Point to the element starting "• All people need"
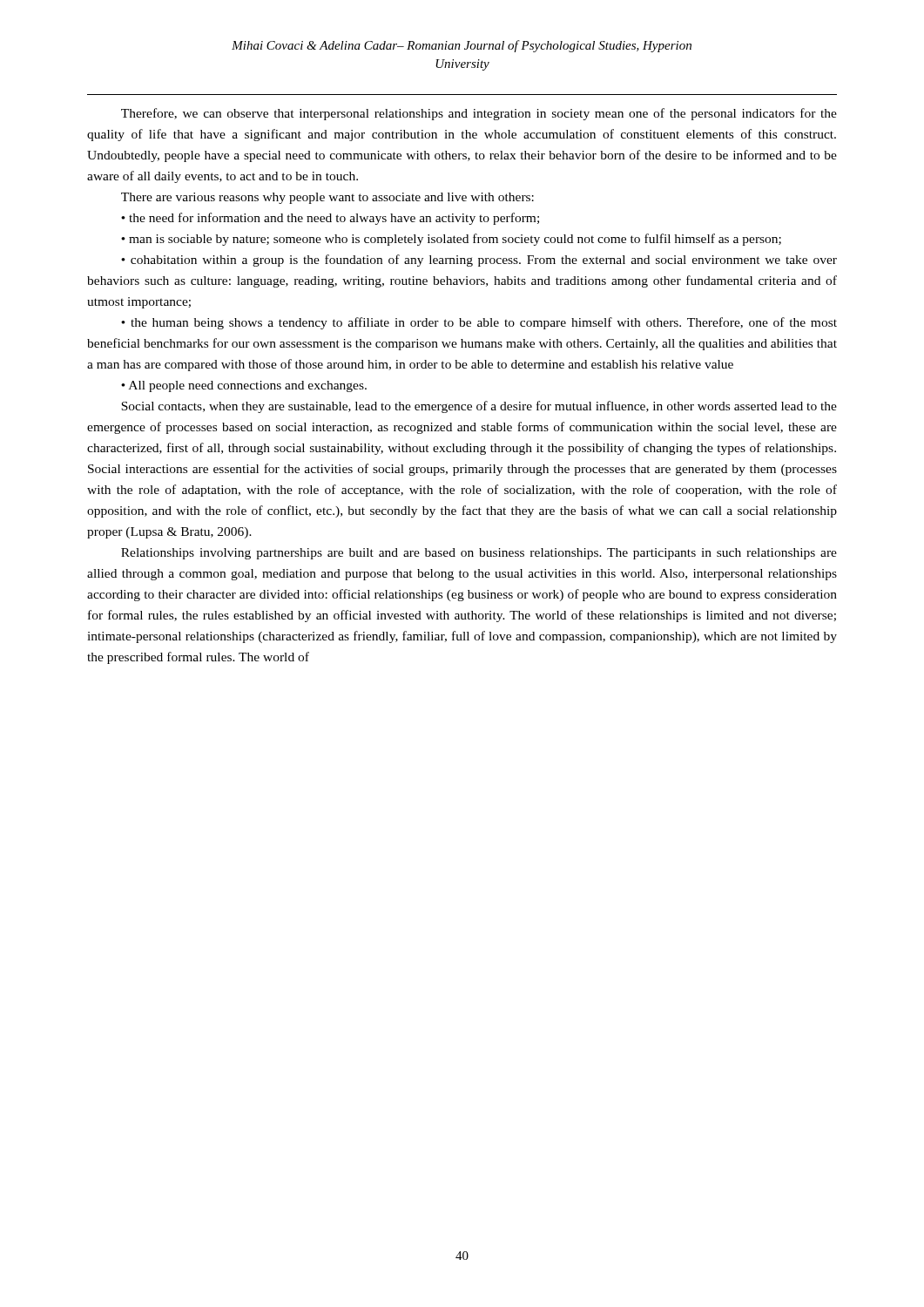924x1307 pixels. [244, 385]
